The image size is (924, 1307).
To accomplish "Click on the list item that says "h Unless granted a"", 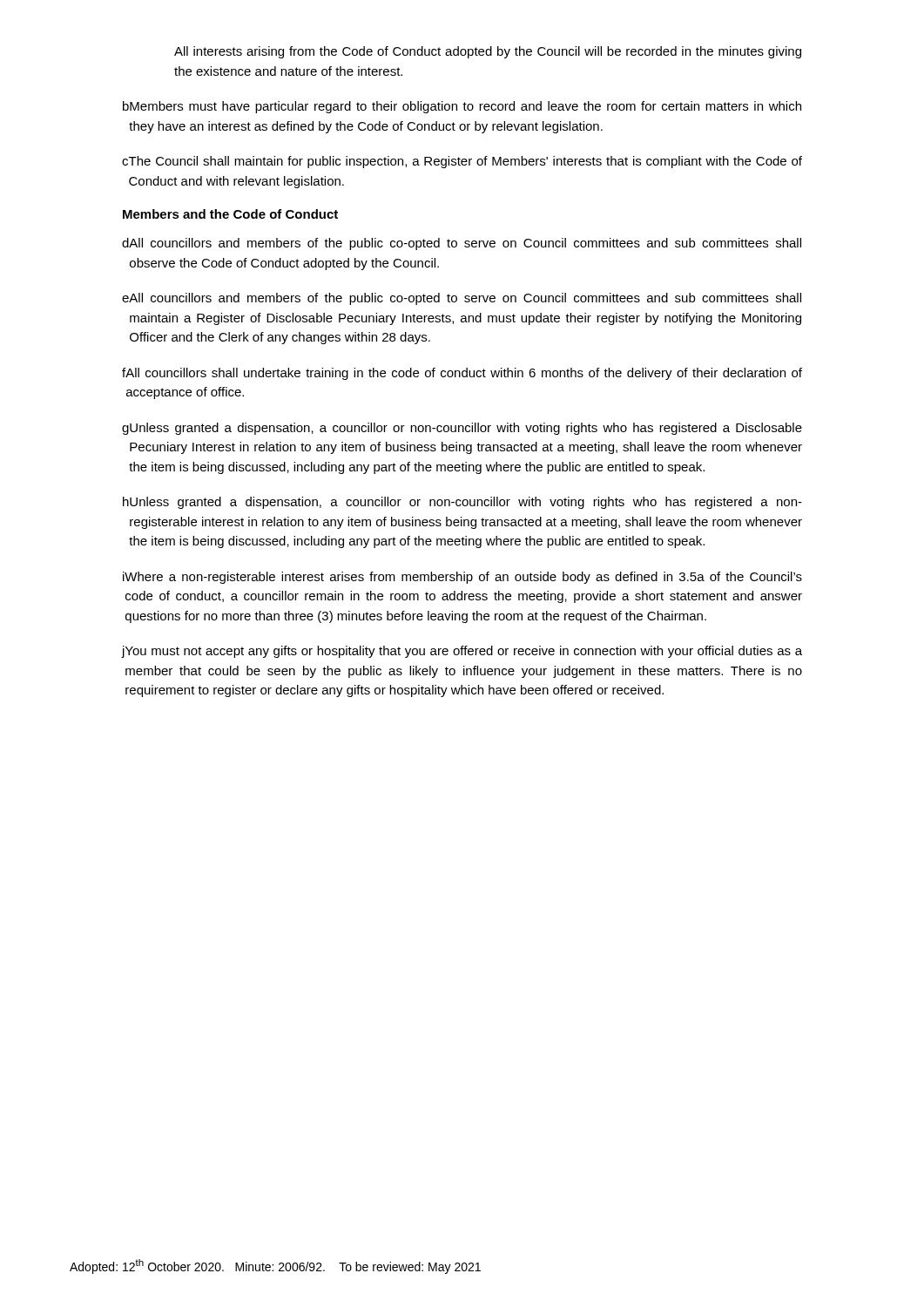I will click(436, 522).
